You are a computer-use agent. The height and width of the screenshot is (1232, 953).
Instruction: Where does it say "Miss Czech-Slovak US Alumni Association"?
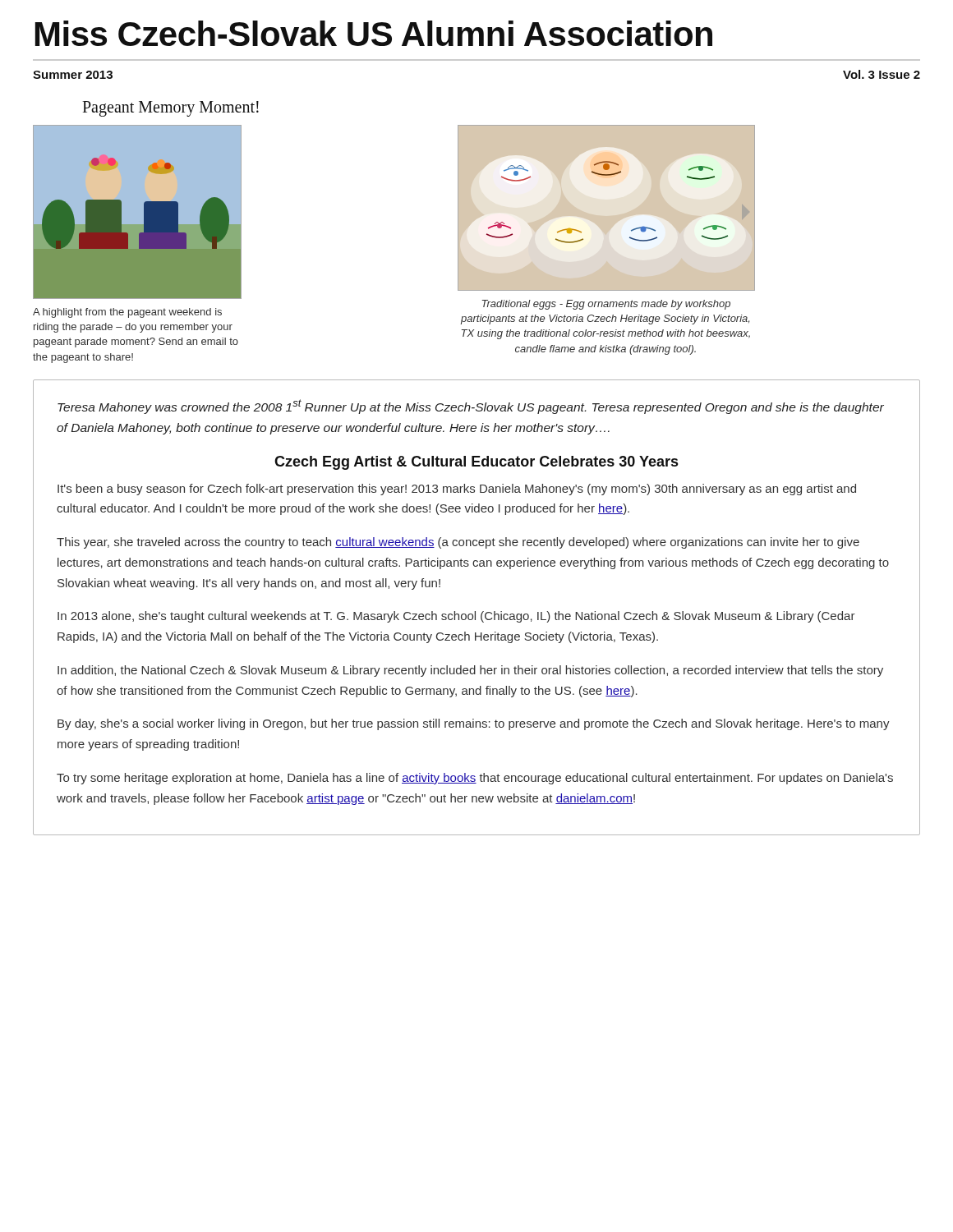(476, 34)
